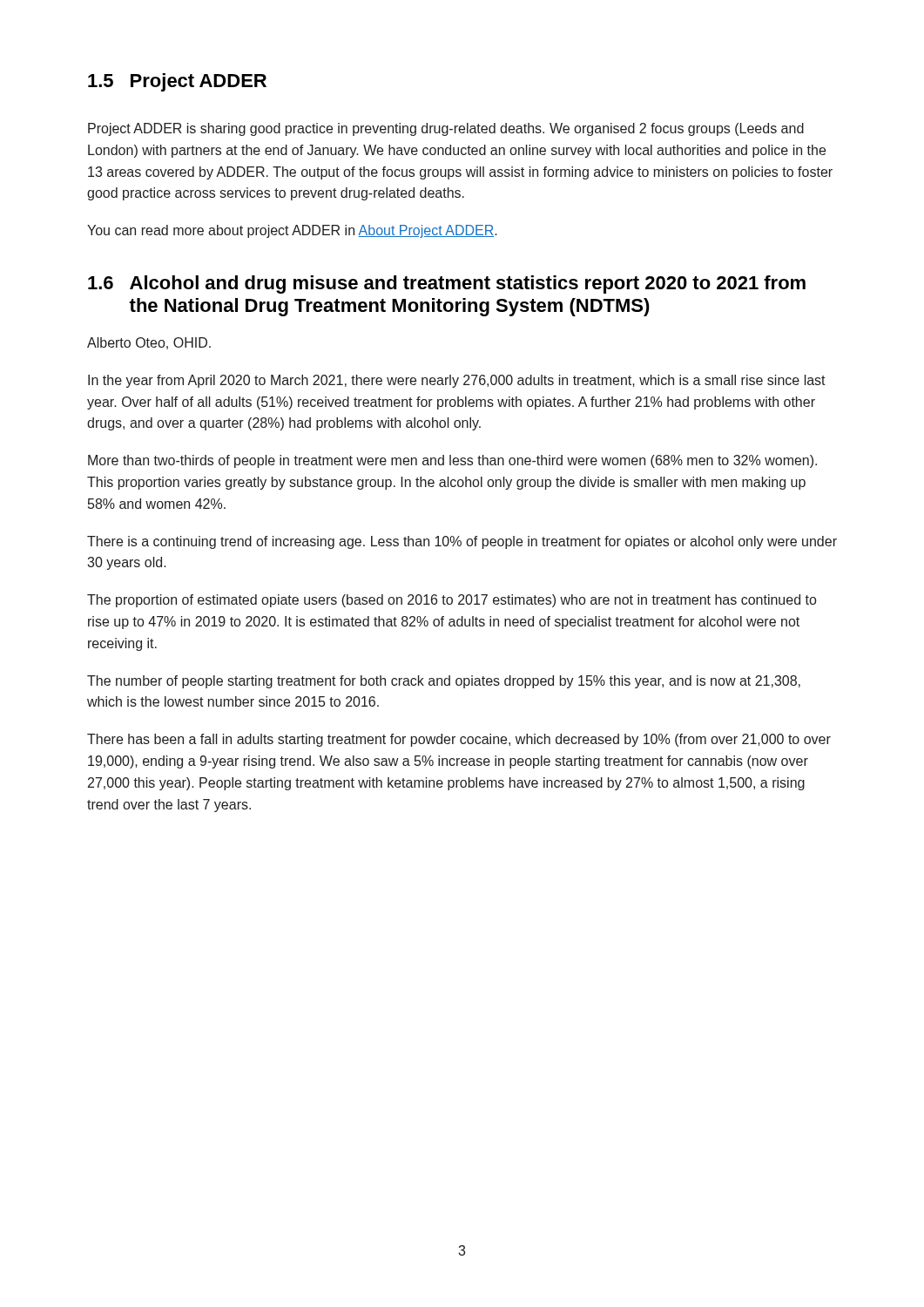Select the block starting "In the year from April"
Viewport: 924px width, 1307px height.
pos(456,402)
